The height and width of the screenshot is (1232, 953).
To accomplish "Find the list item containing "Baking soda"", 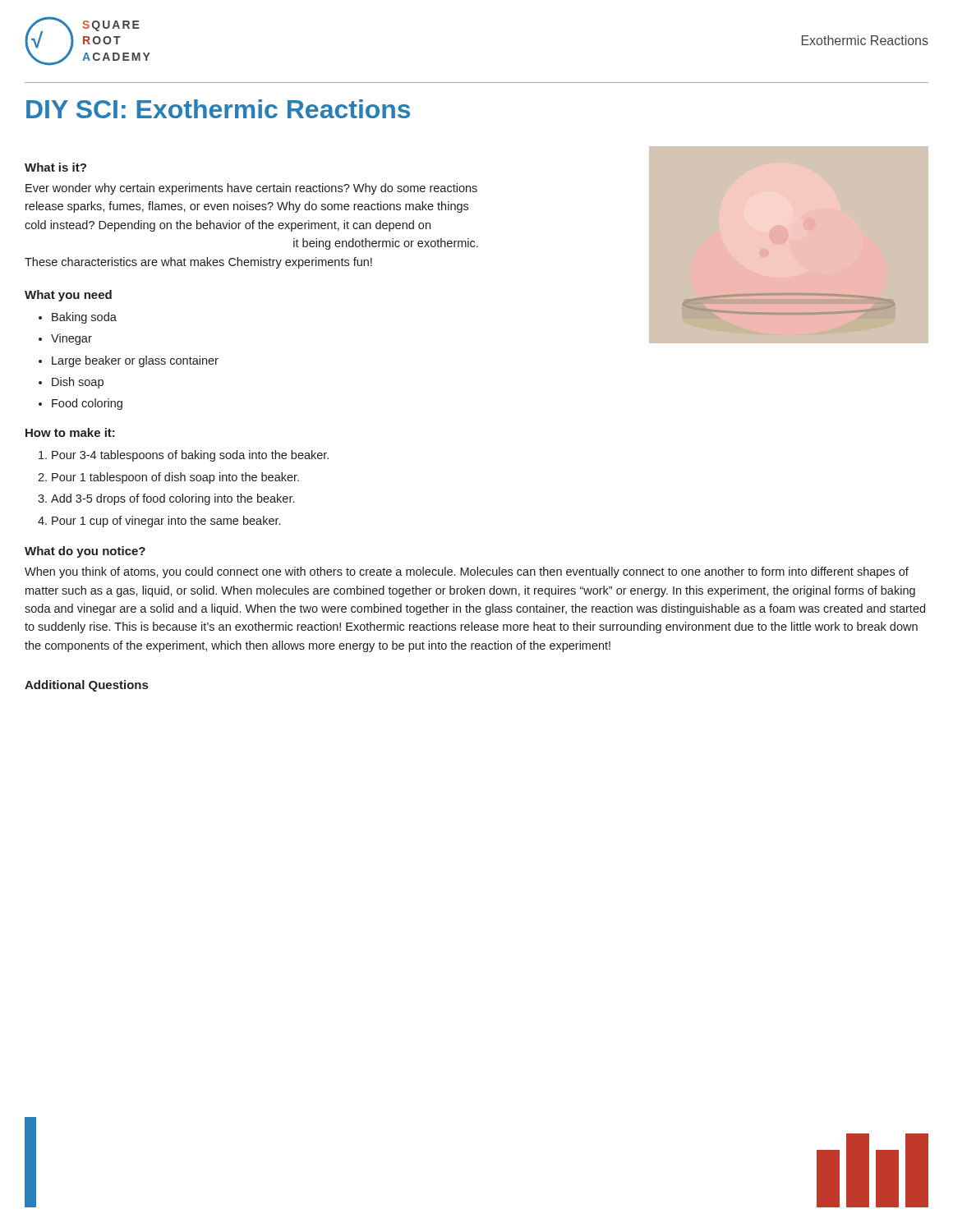I will coord(84,317).
